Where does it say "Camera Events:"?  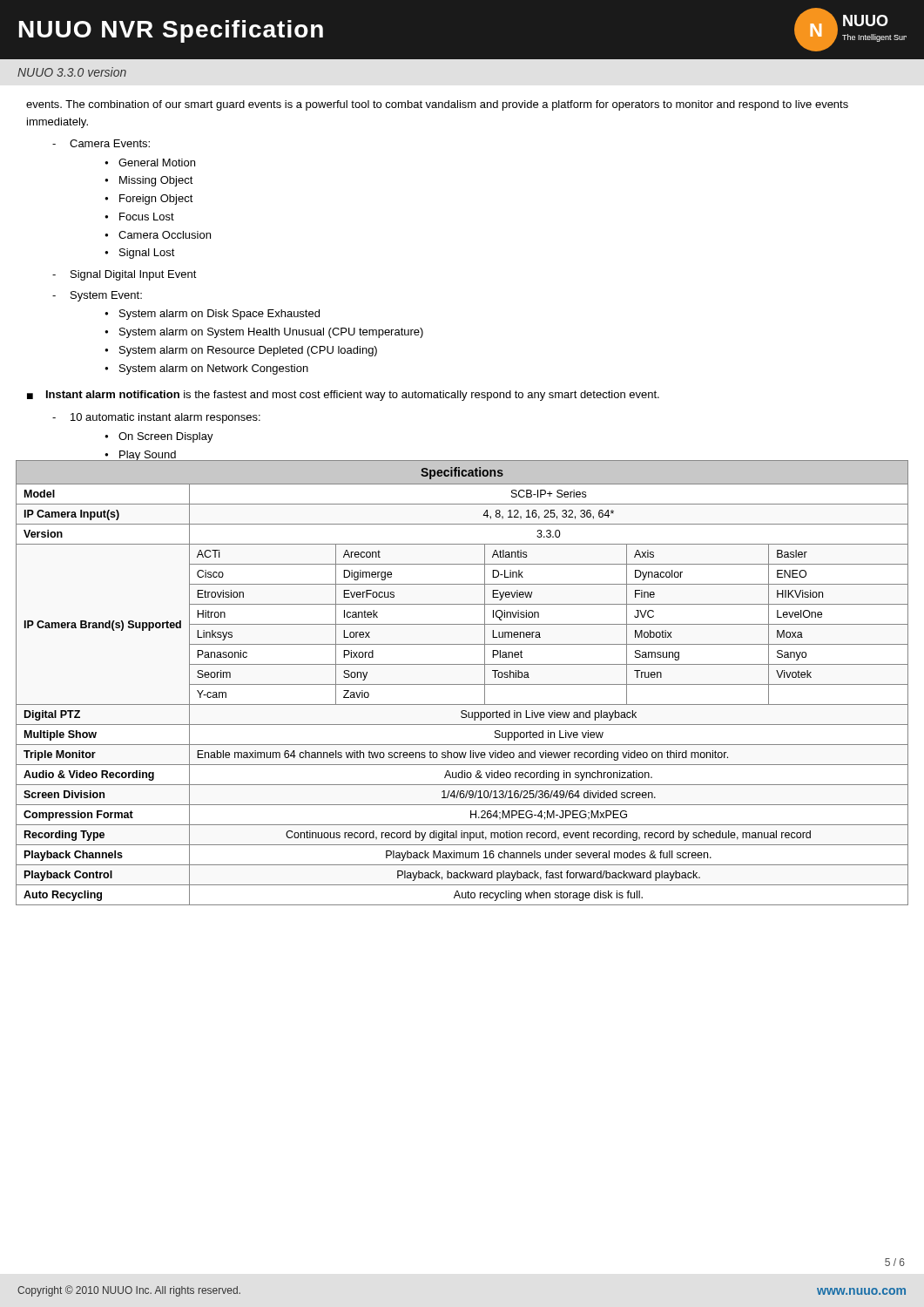coord(110,143)
